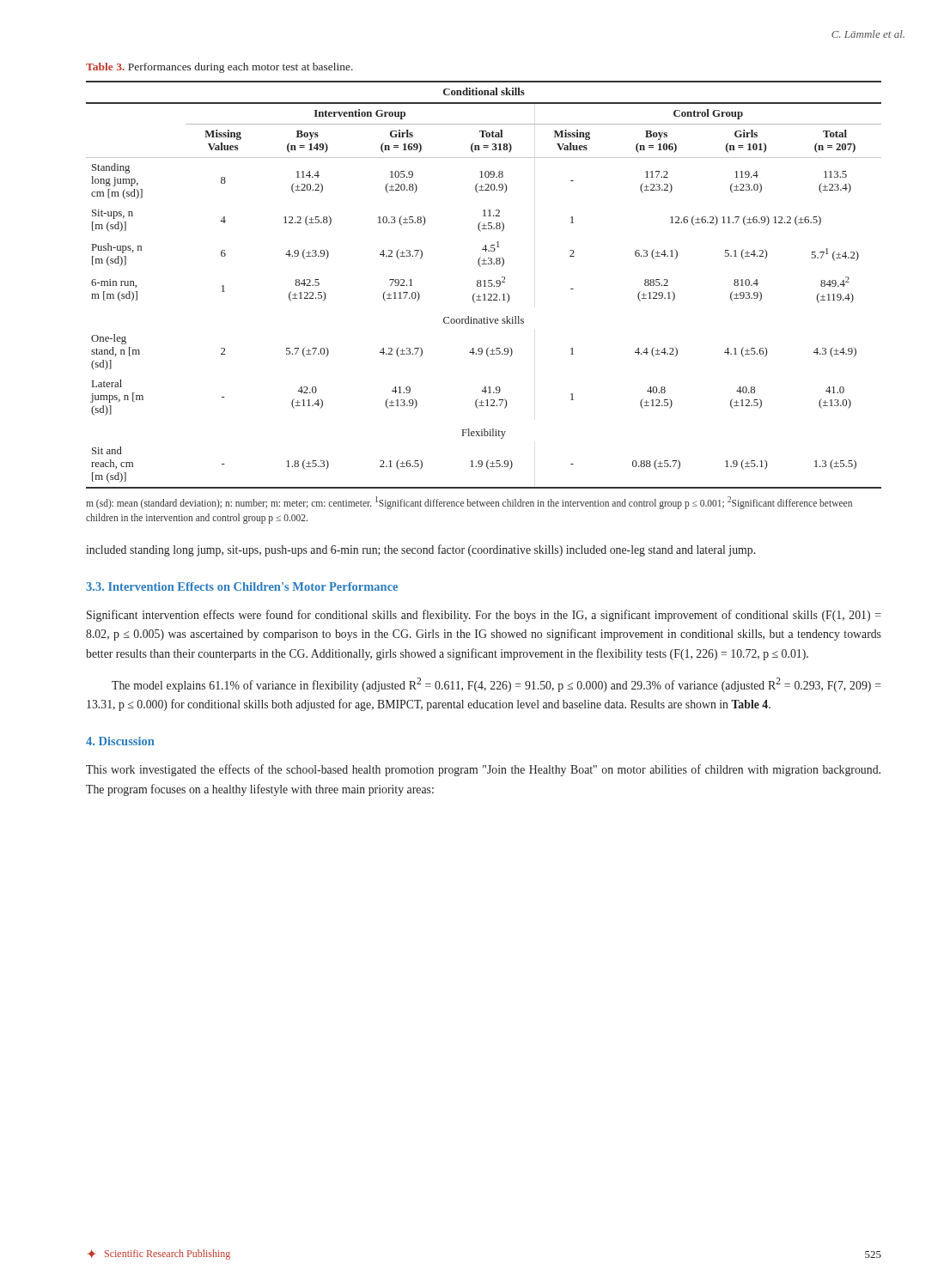Navigate to the block starting "included standing long"
This screenshot has width=950, height=1288.
[484, 551]
